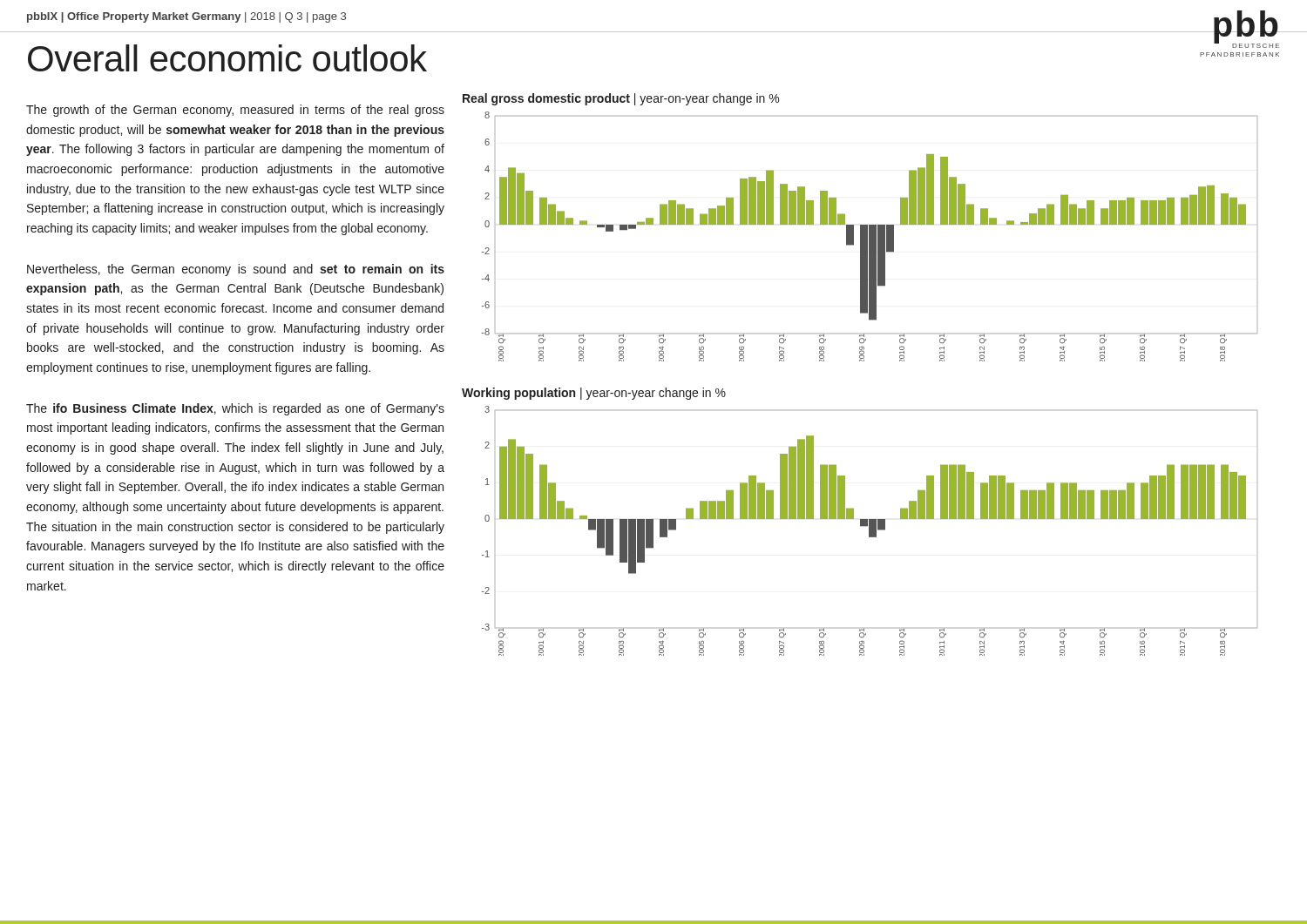Click on the text block with the text "The ifo Business Climate Index, which is"
Image resolution: width=1307 pixels, height=924 pixels.
point(235,497)
